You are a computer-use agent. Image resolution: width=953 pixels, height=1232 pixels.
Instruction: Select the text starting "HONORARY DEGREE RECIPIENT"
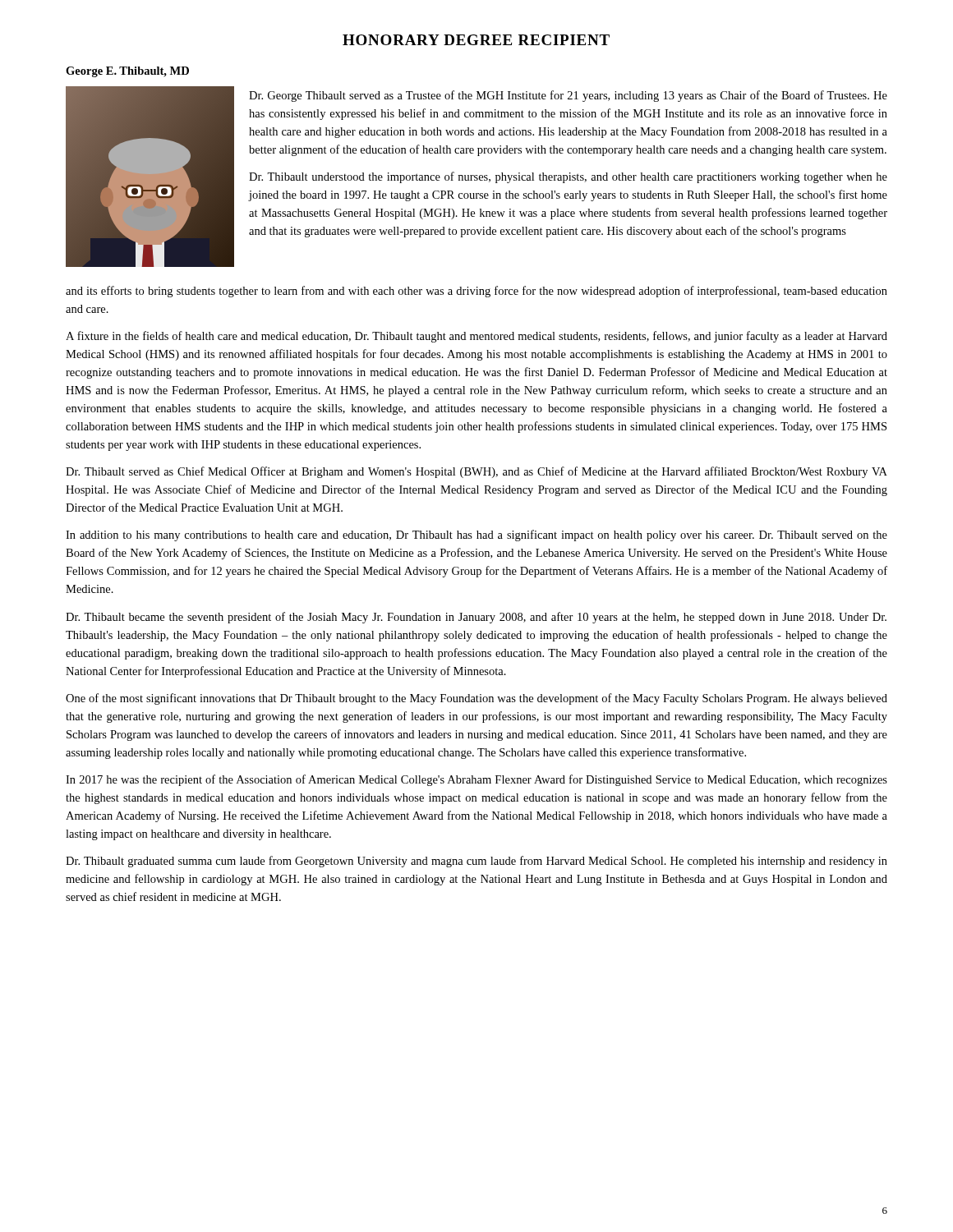[x=476, y=40]
